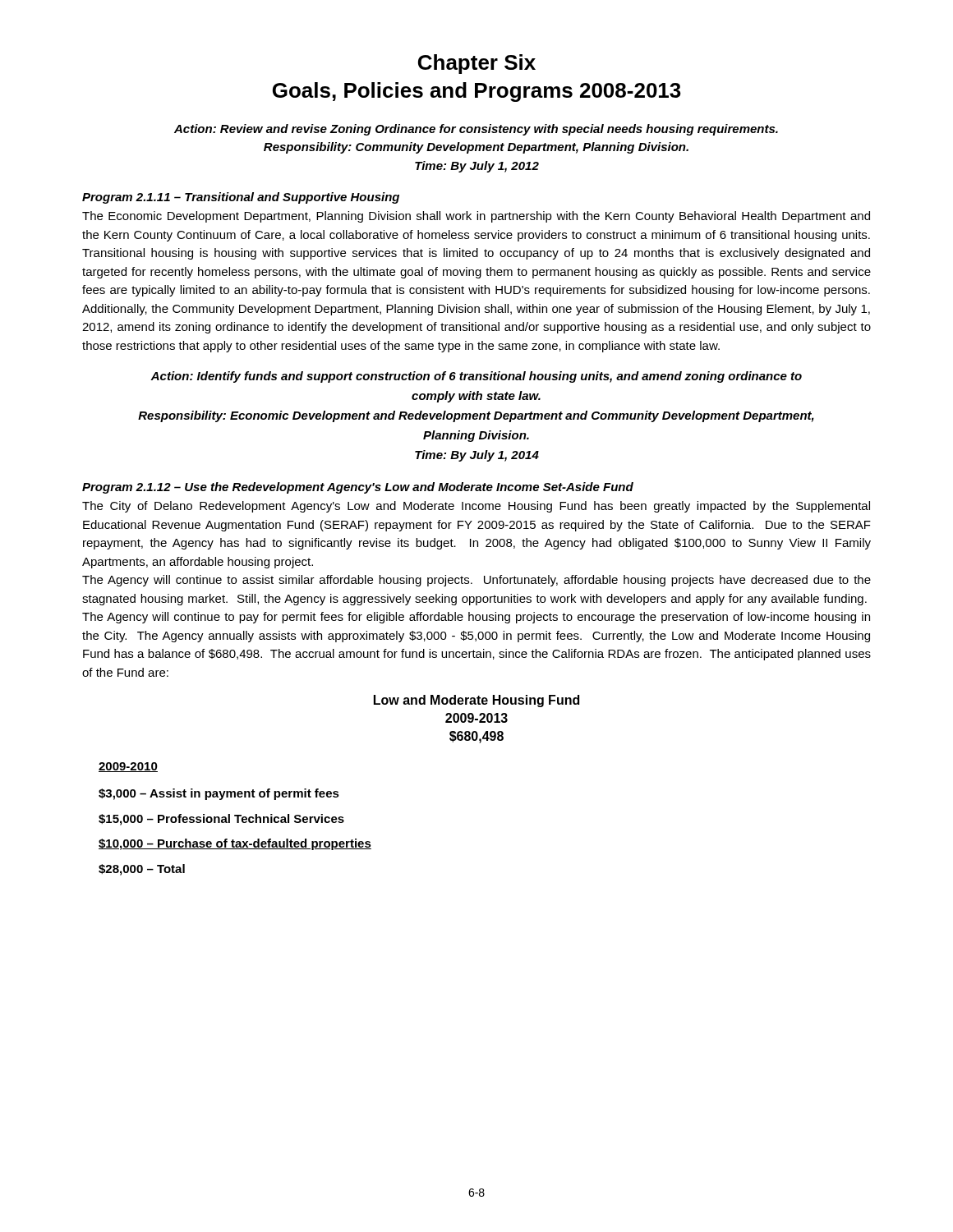Find the list item containing "$28,000 – Total"
The height and width of the screenshot is (1232, 953).
click(x=142, y=868)
